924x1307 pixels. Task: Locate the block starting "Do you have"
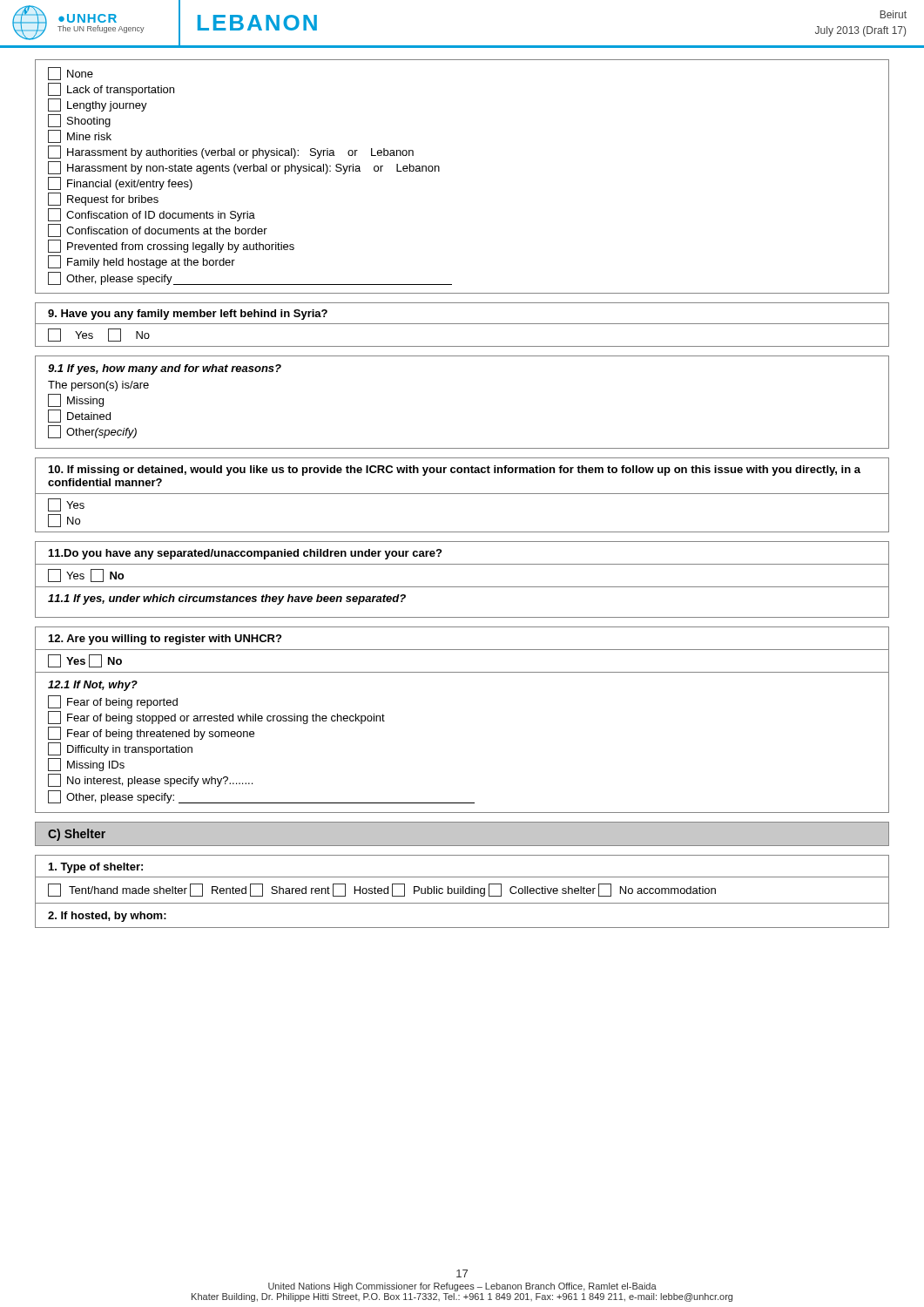(245, 553)
